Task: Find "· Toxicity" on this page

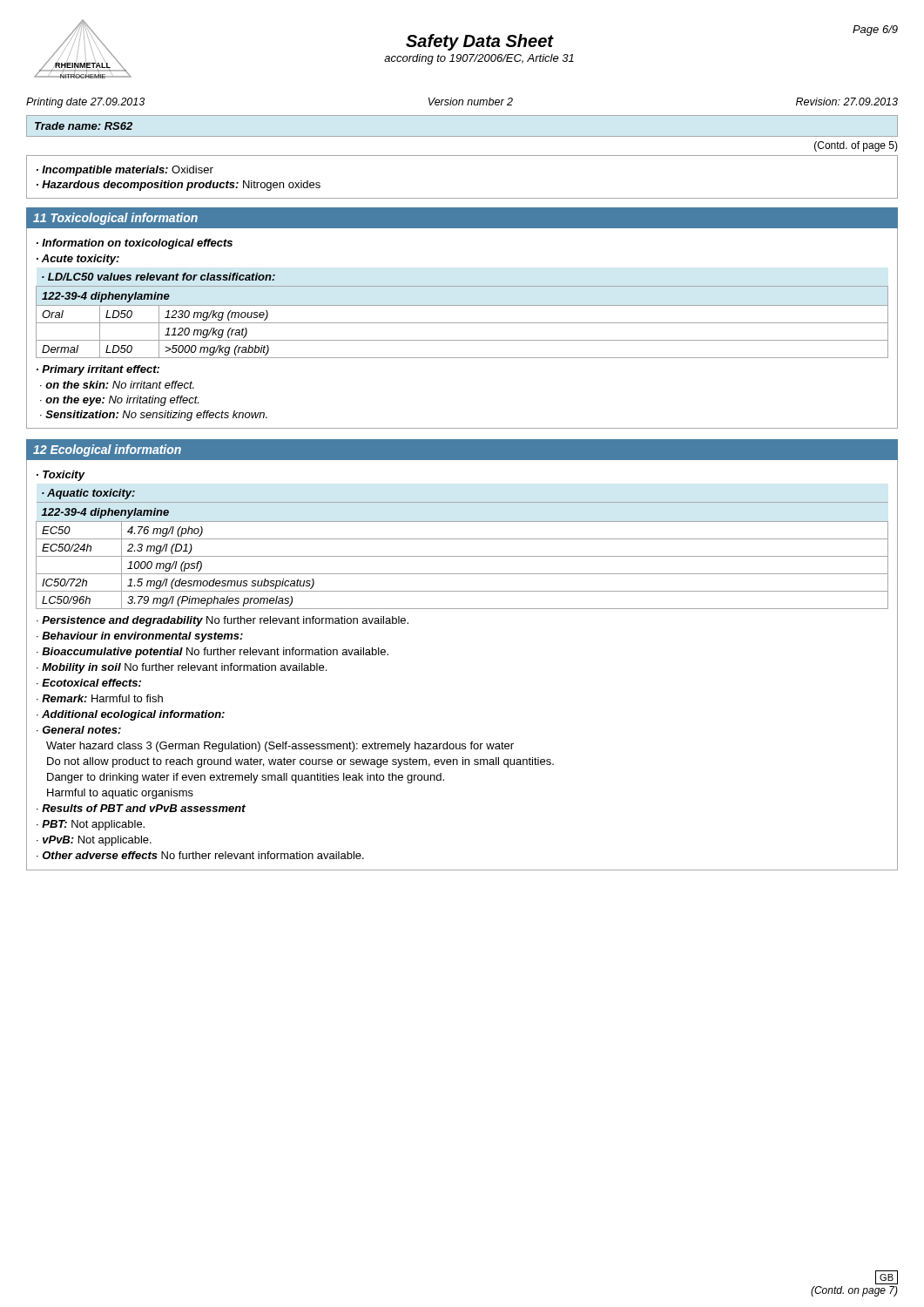Action: [x=60, y=474]
